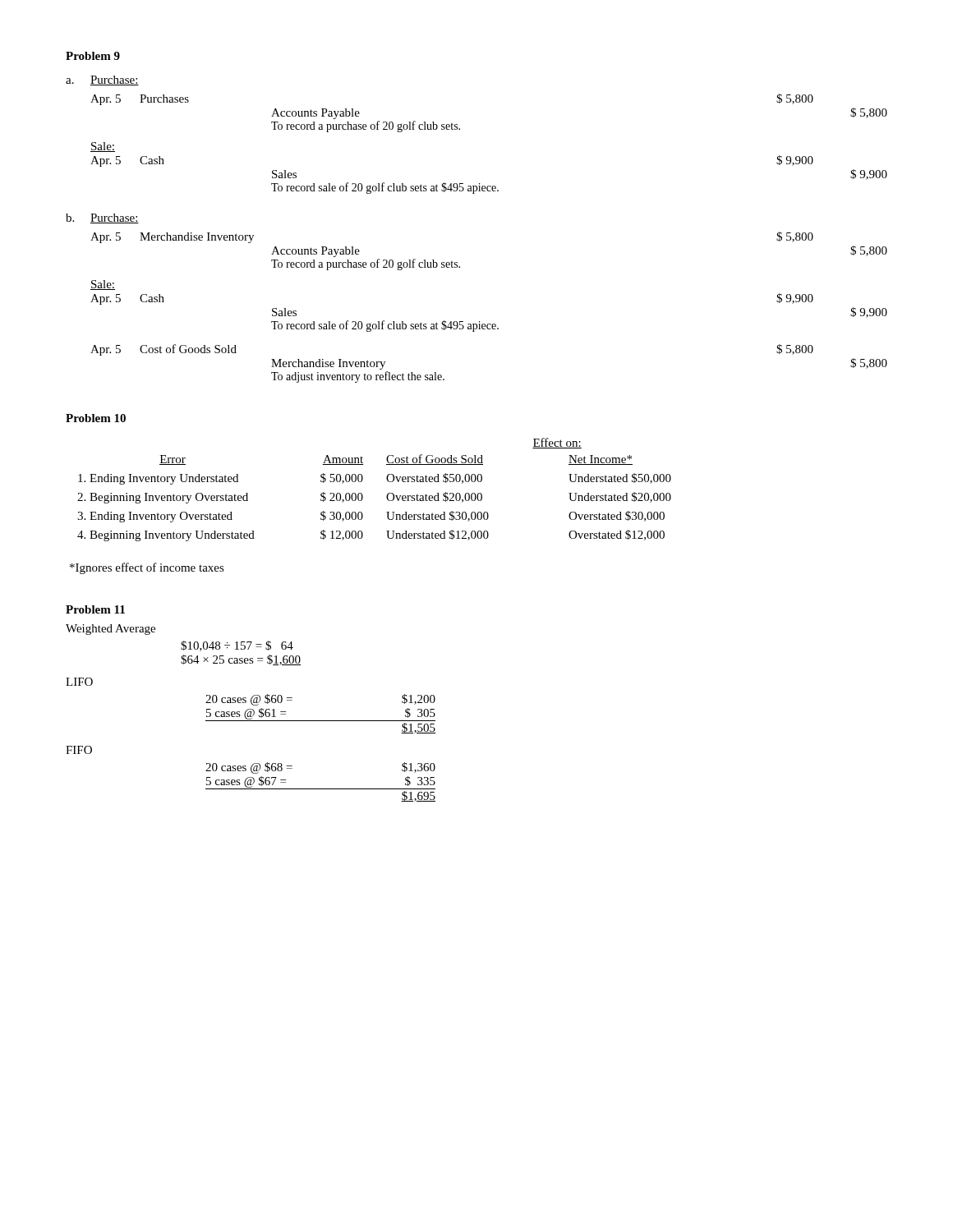The image size is (953, 1232).
Task: Find the block on this page that starts "FIFO 20 cases"
Action: (x=79, y=750)
